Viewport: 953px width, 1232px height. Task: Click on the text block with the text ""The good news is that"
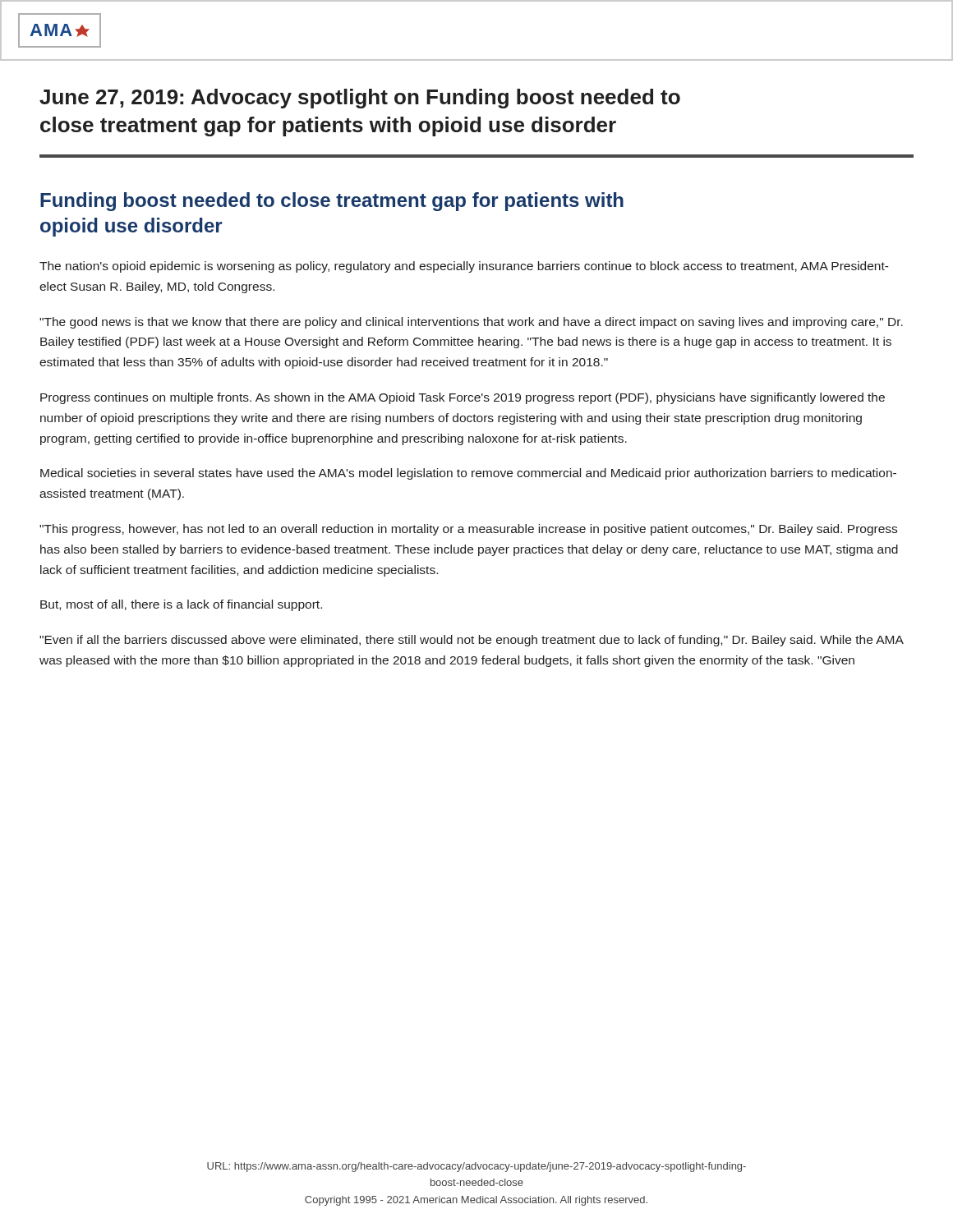click(x=476, y=342)
